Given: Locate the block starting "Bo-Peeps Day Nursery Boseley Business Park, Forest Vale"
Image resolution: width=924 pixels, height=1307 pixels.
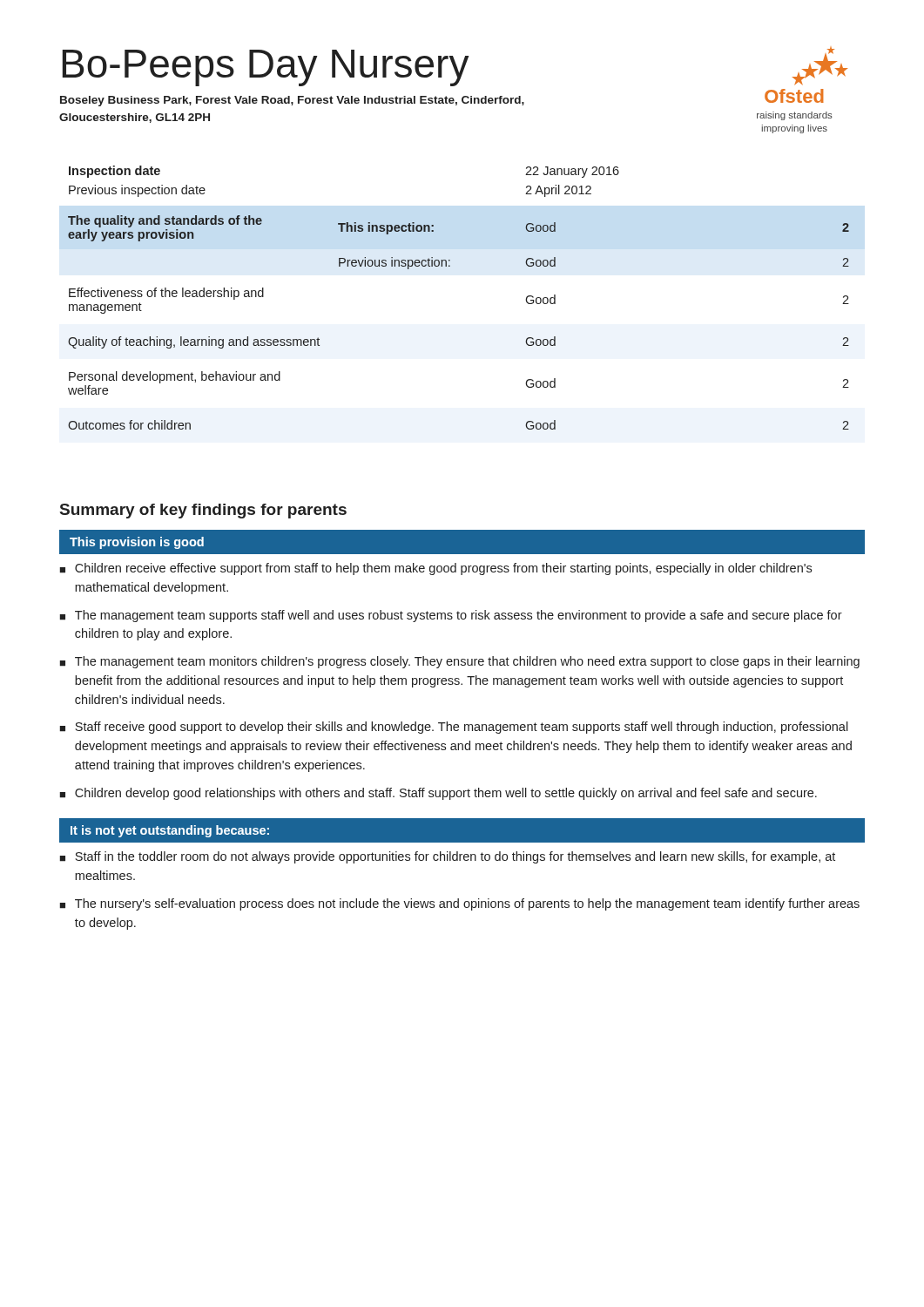Looking at the screenshot, I should click(384, 84).
